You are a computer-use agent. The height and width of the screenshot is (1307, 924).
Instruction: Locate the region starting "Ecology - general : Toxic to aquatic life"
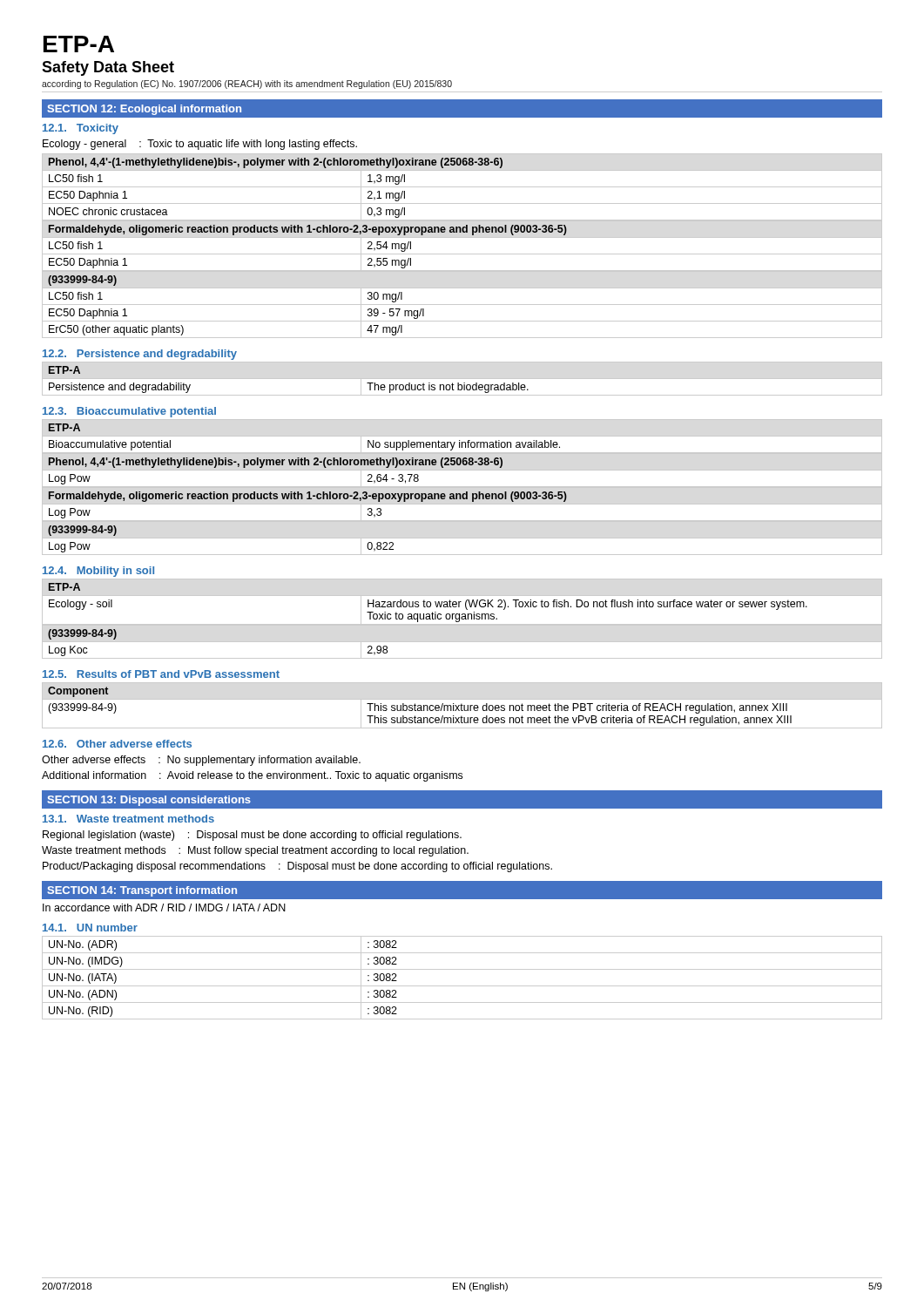200,144
